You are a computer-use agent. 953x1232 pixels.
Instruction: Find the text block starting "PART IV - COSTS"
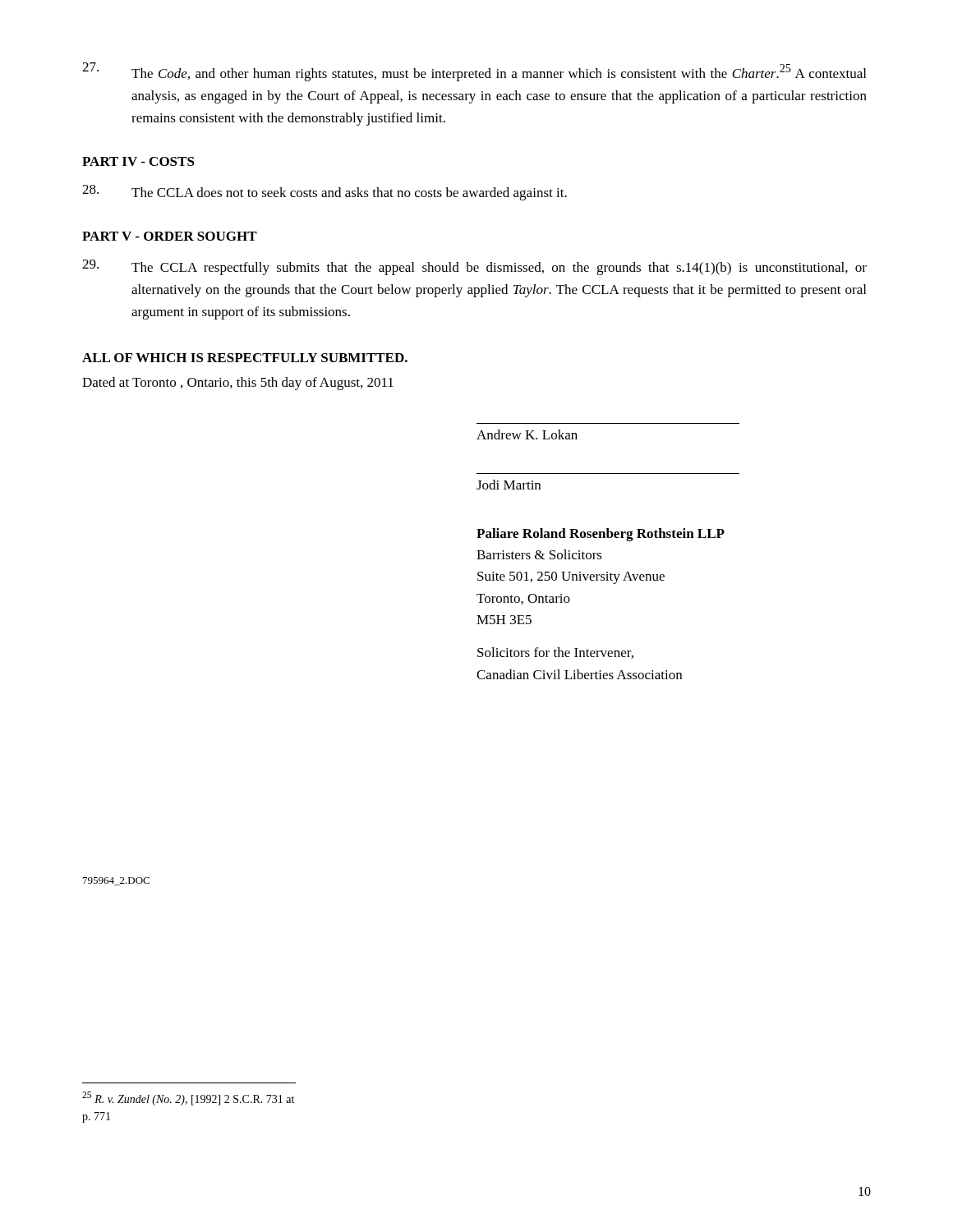[138, 162]
